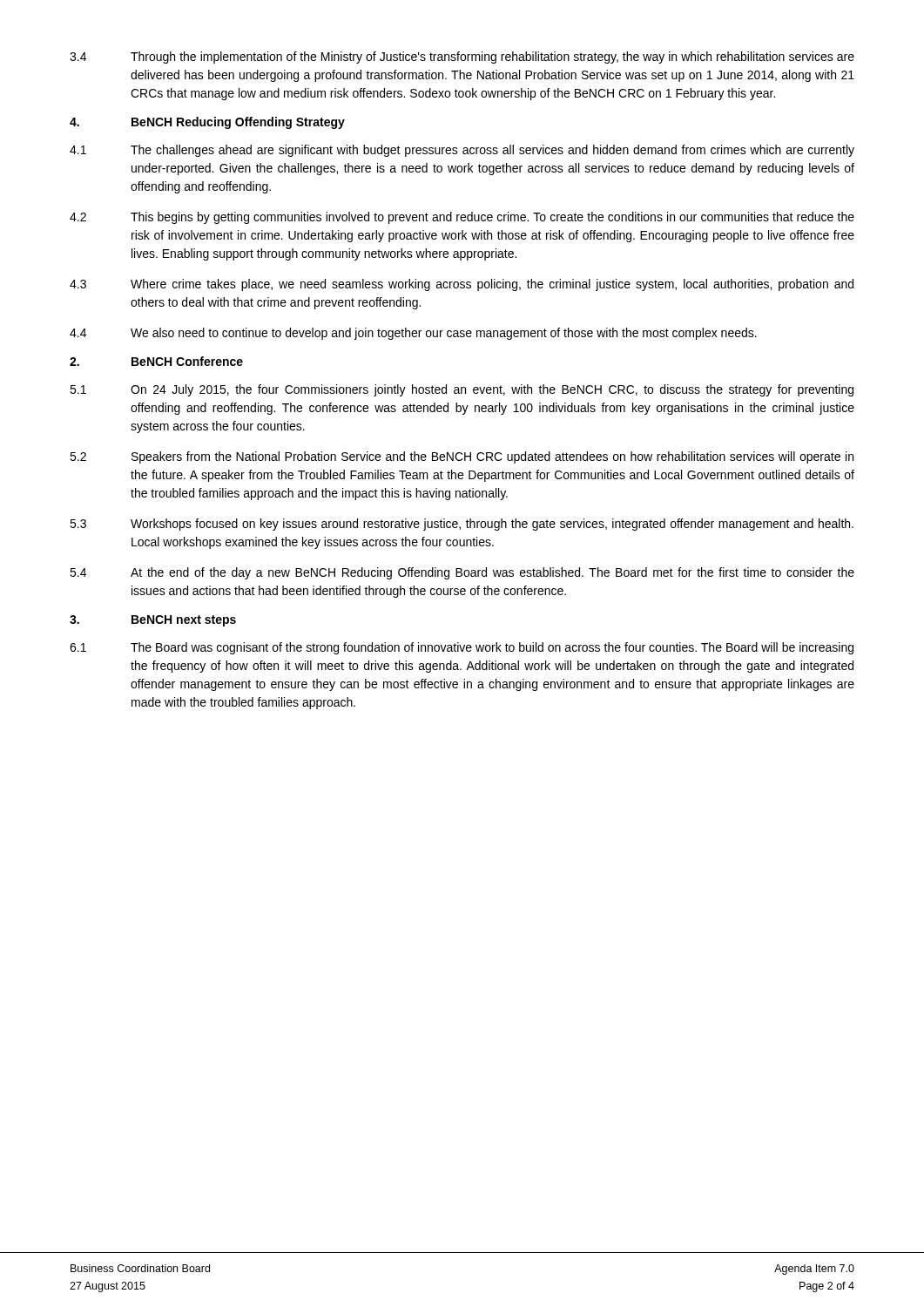
Task: Locate the section header with the text "3. BeNCH next steps"
Action: pyautogui.click(x=153, y=621)
